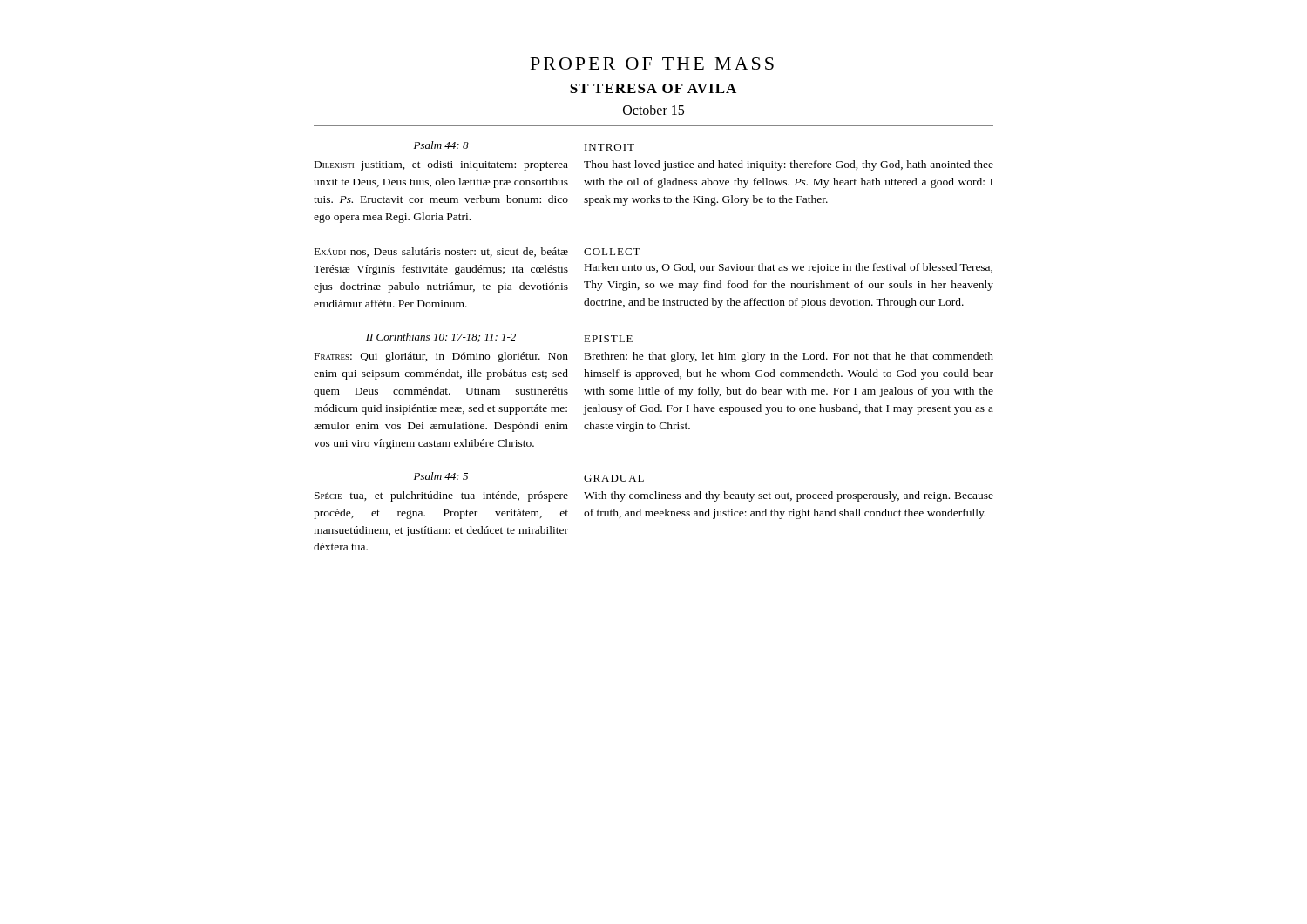Viewport: 1307px width, 924px height.
Task: Click on the passage starting "Harken unto us, O God, our"
Action: pos(789,284)
